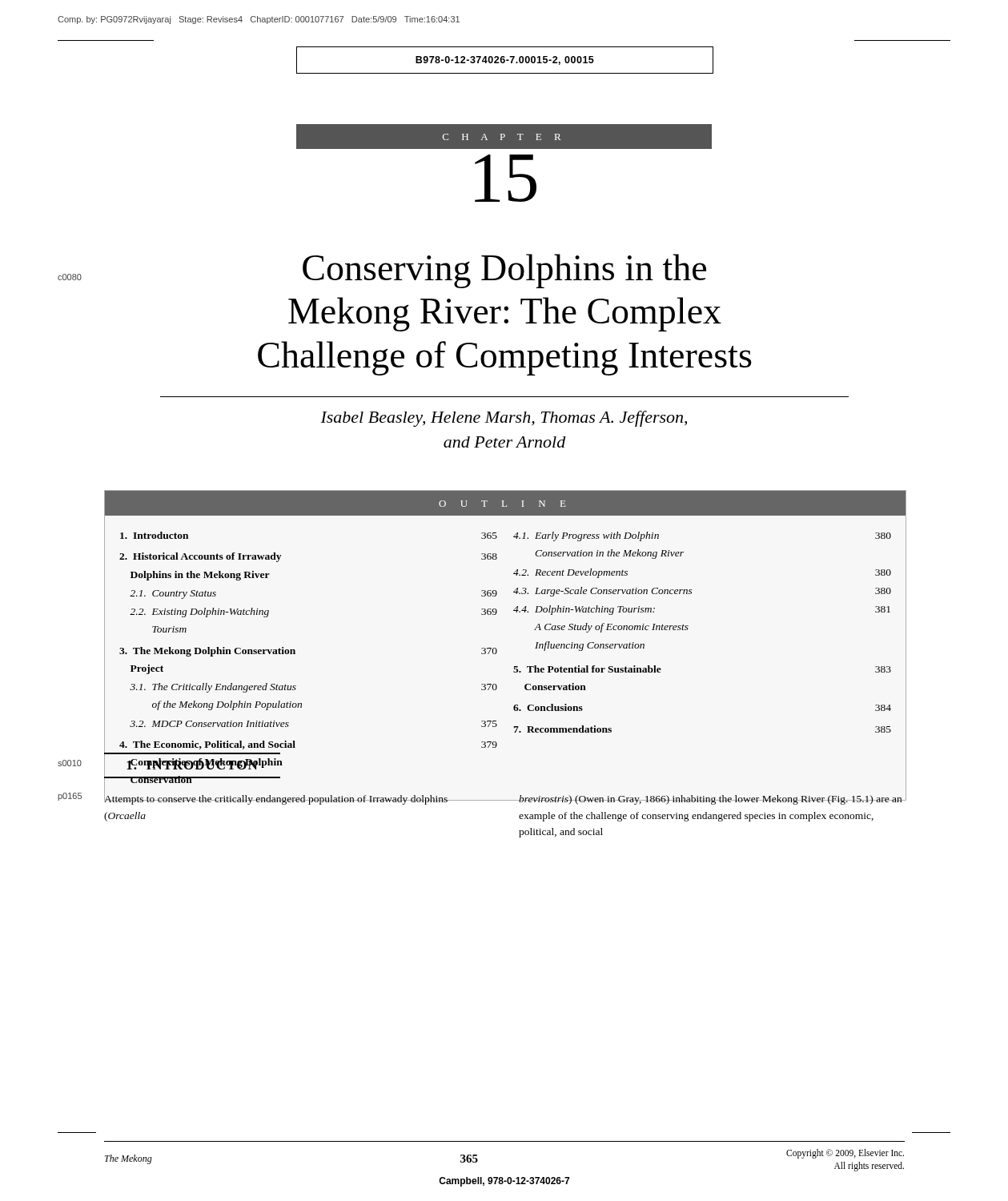
Task: Select the section header that reads "1. INTRODUCTON"
Action: (x=192, y=765)
